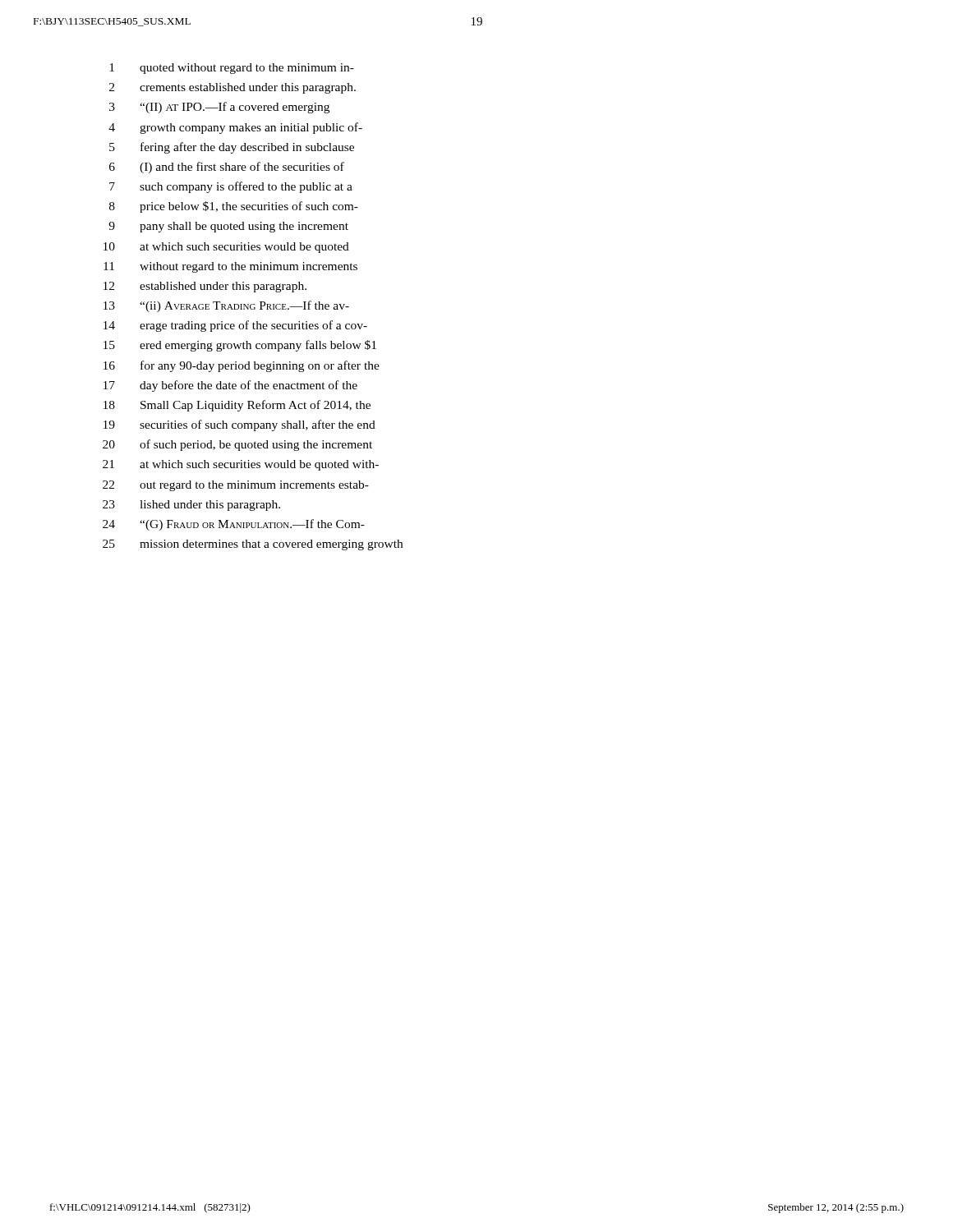Image resolution: width=953 pixels, height=1232 pixels.
Task: Navigate to the block starting "23 lished under this paragraph."
Action: 191,506
